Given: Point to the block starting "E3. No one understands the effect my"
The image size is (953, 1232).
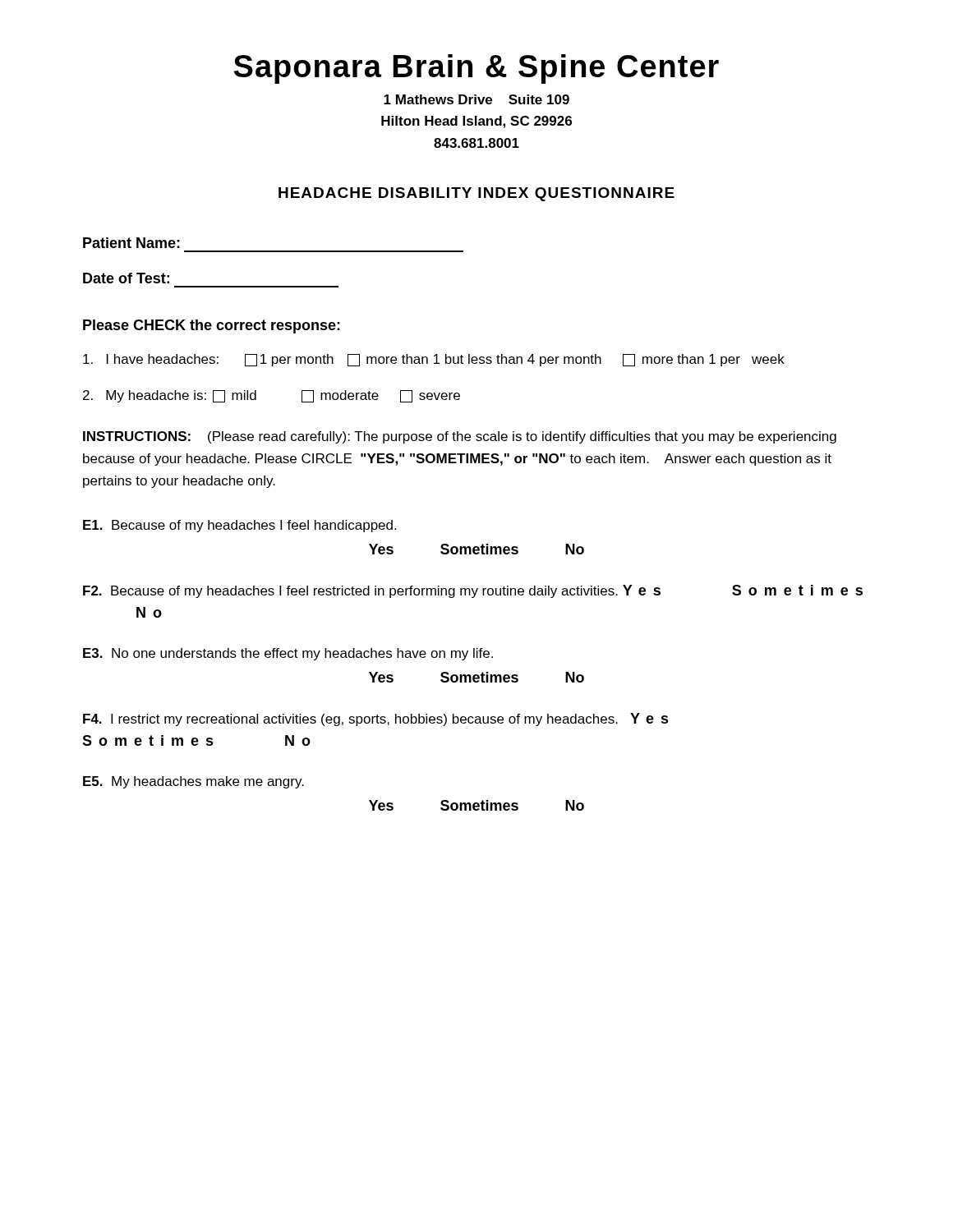Looking at the screenshot, I should click(476, 668).
